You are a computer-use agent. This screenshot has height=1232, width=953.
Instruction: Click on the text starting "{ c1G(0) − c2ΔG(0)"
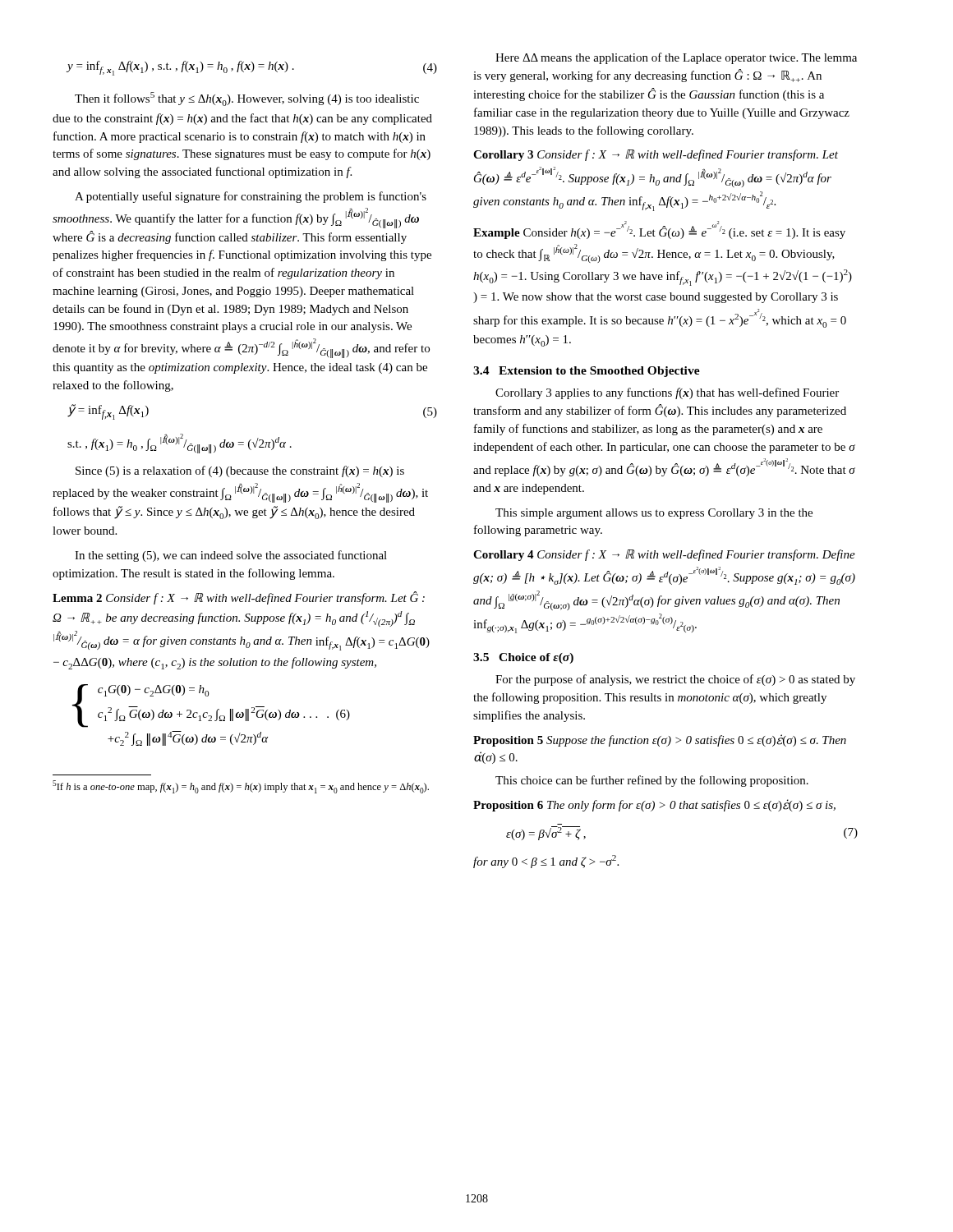(x=252, y=715)
